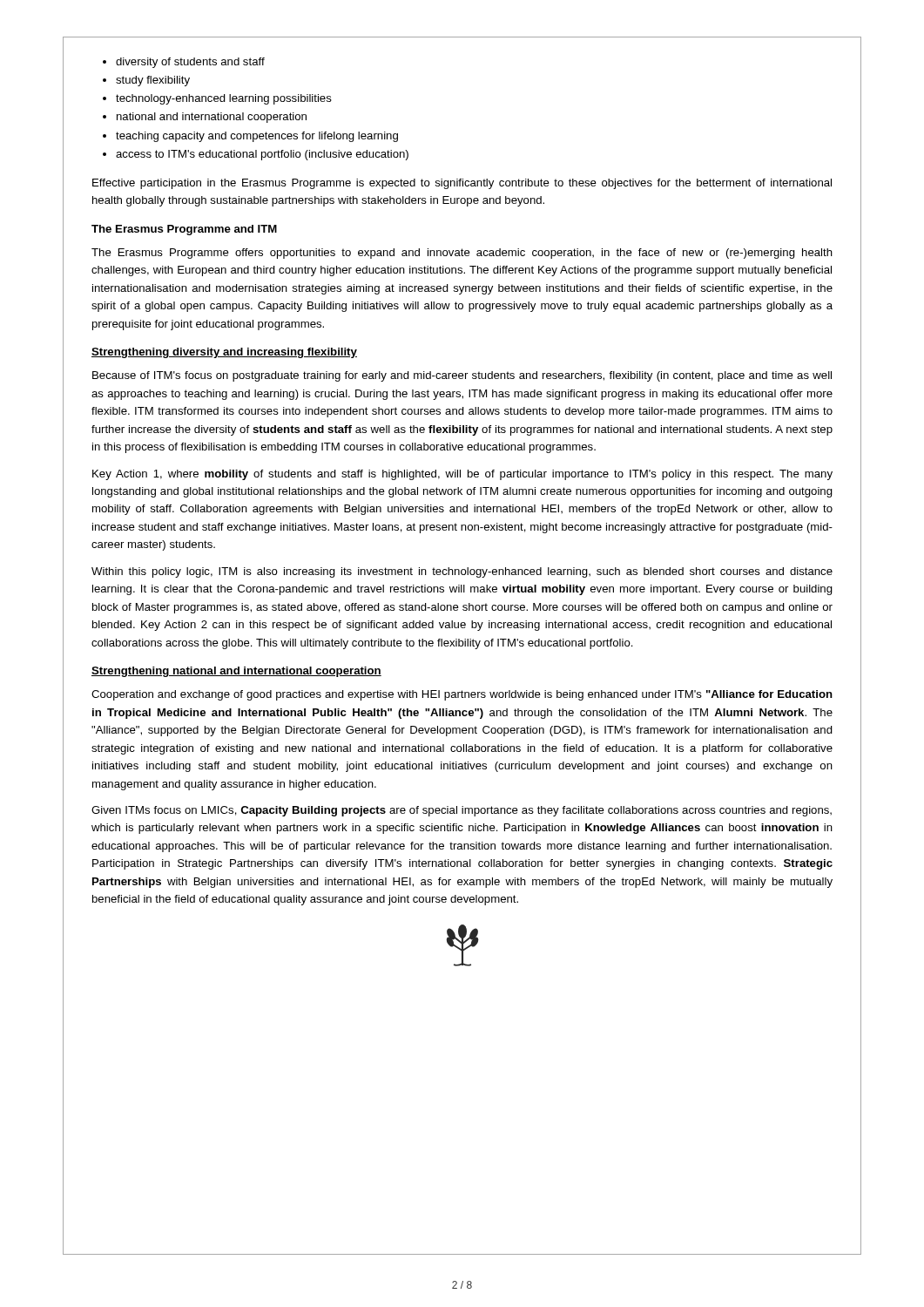Click the section header that begins "Strengthening national and international"
Screen dimensions: 1307x924
pyautogui.click(x=236, y=671)
